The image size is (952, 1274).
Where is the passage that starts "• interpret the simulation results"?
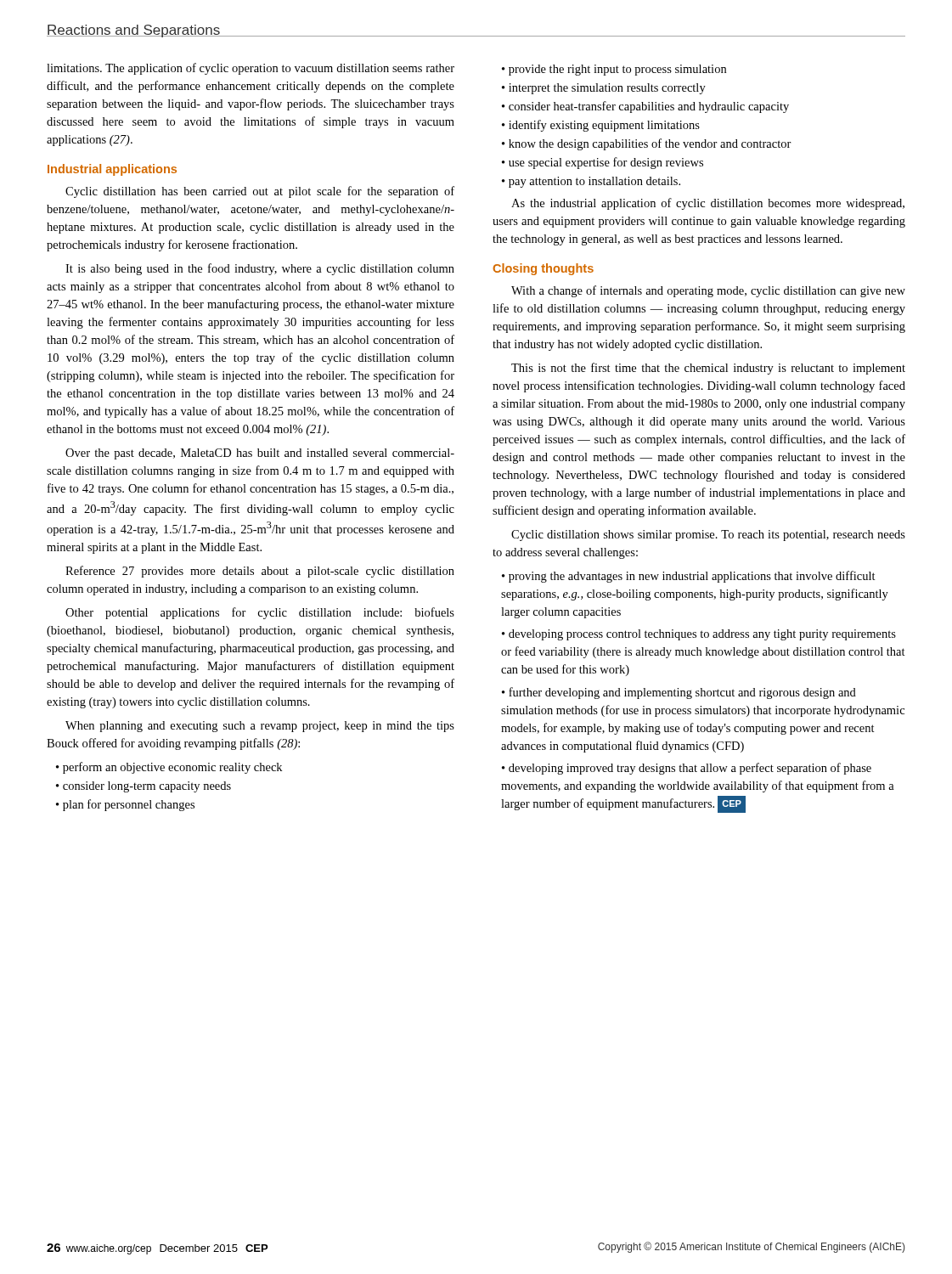pyautogui.click(x=603, y=87)
